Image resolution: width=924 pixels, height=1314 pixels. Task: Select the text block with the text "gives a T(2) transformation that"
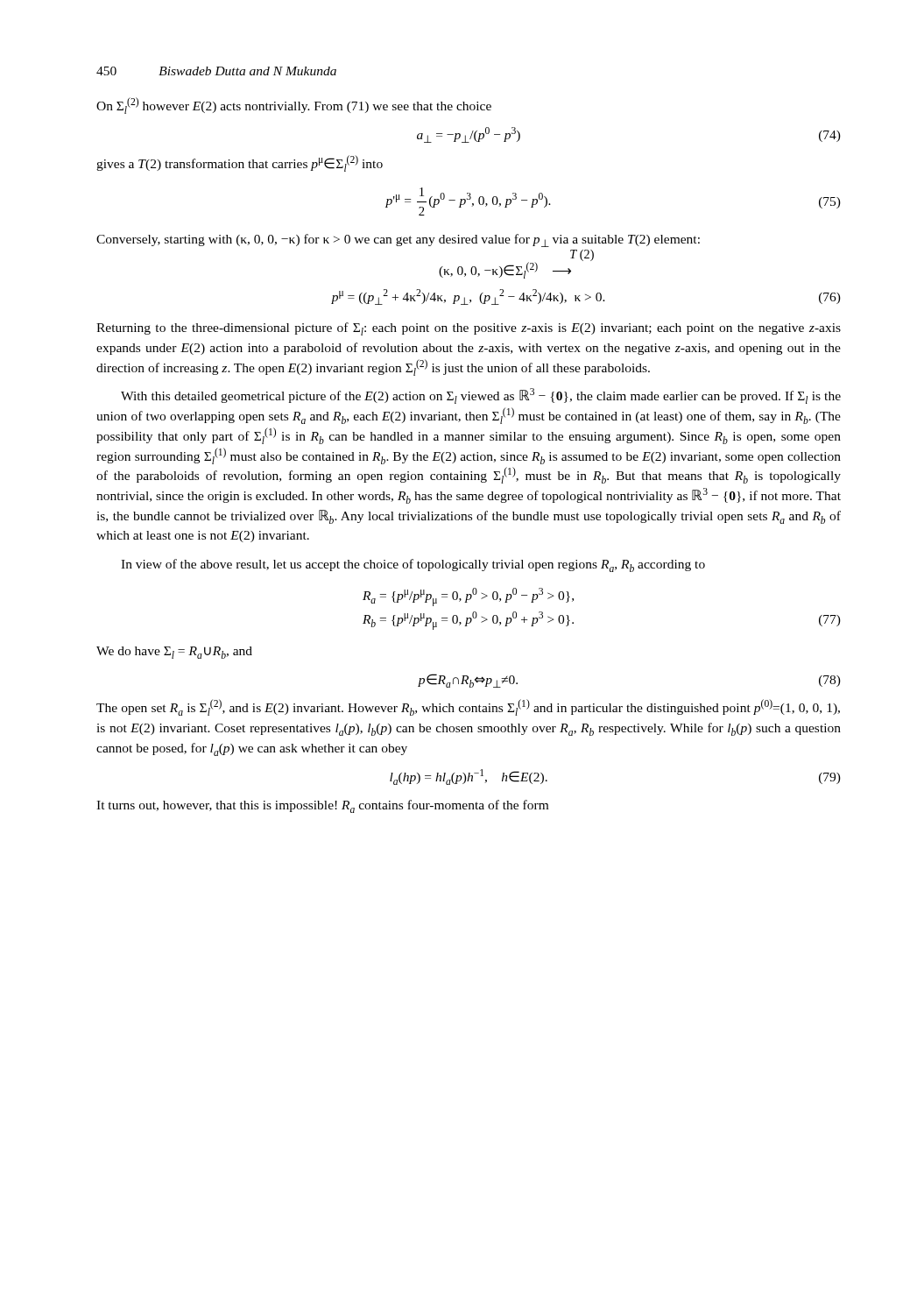(240, 164)
